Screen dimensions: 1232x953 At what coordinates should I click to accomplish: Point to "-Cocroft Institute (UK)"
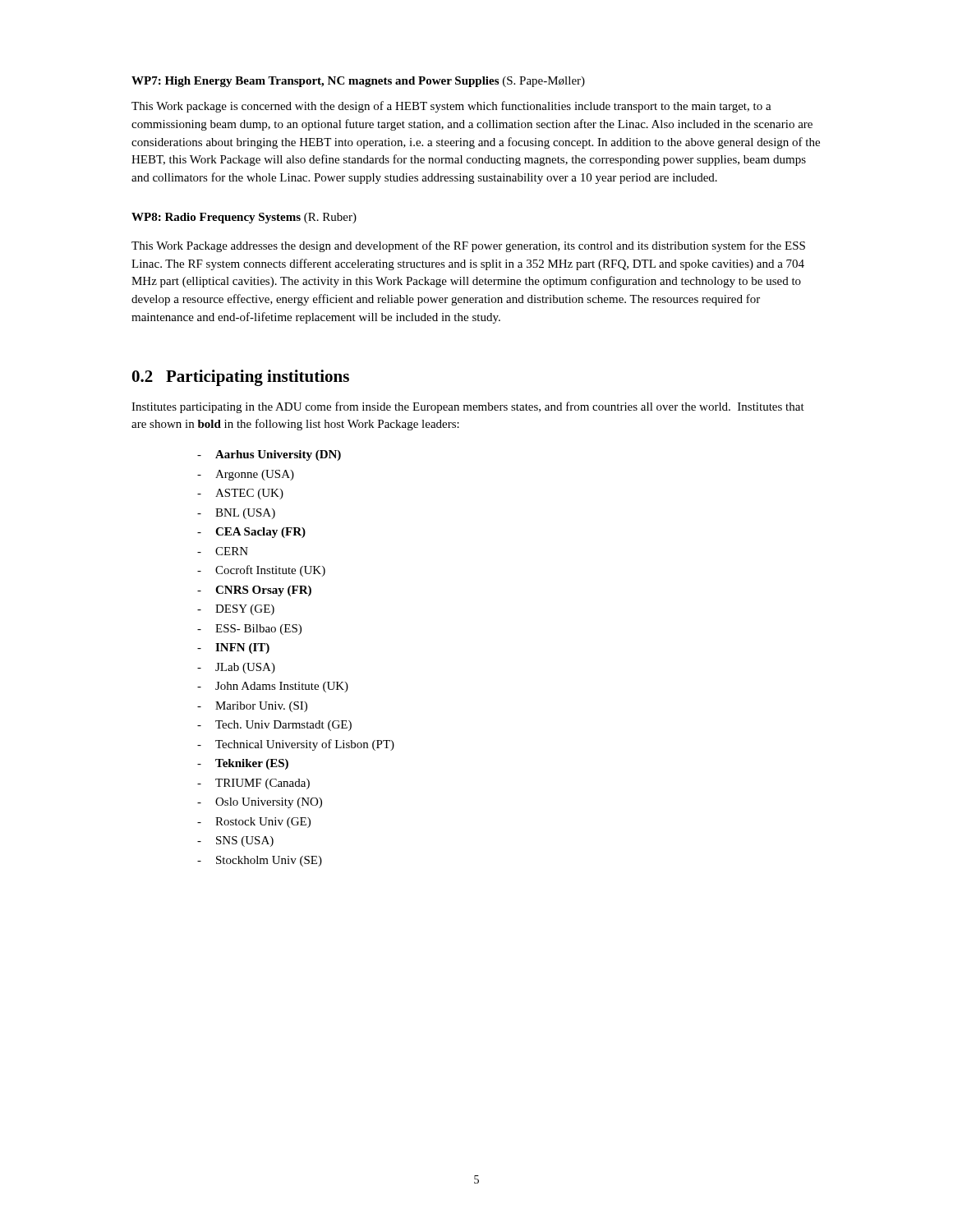261,570
